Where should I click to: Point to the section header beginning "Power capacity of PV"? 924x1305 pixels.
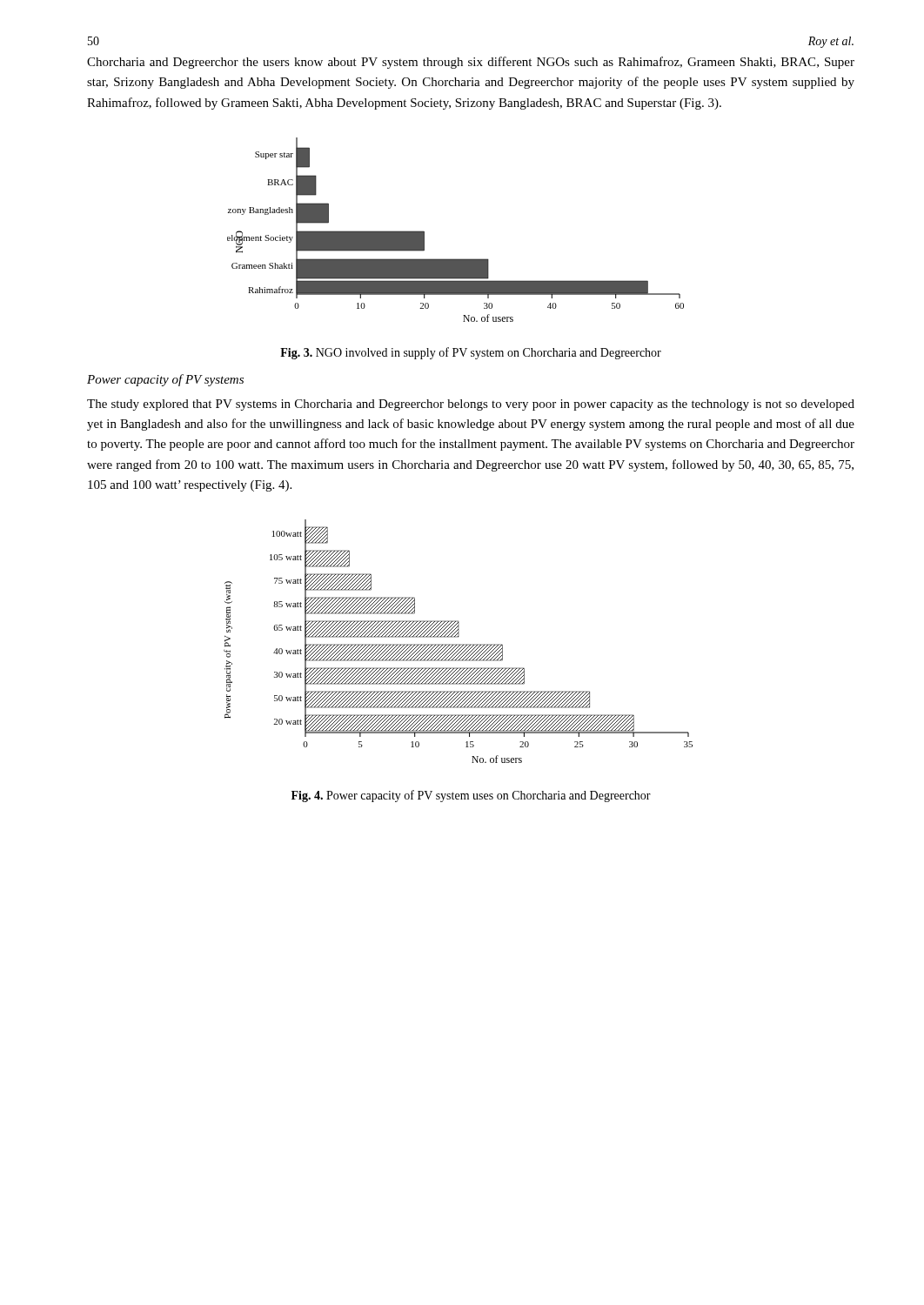pos(166,379)
